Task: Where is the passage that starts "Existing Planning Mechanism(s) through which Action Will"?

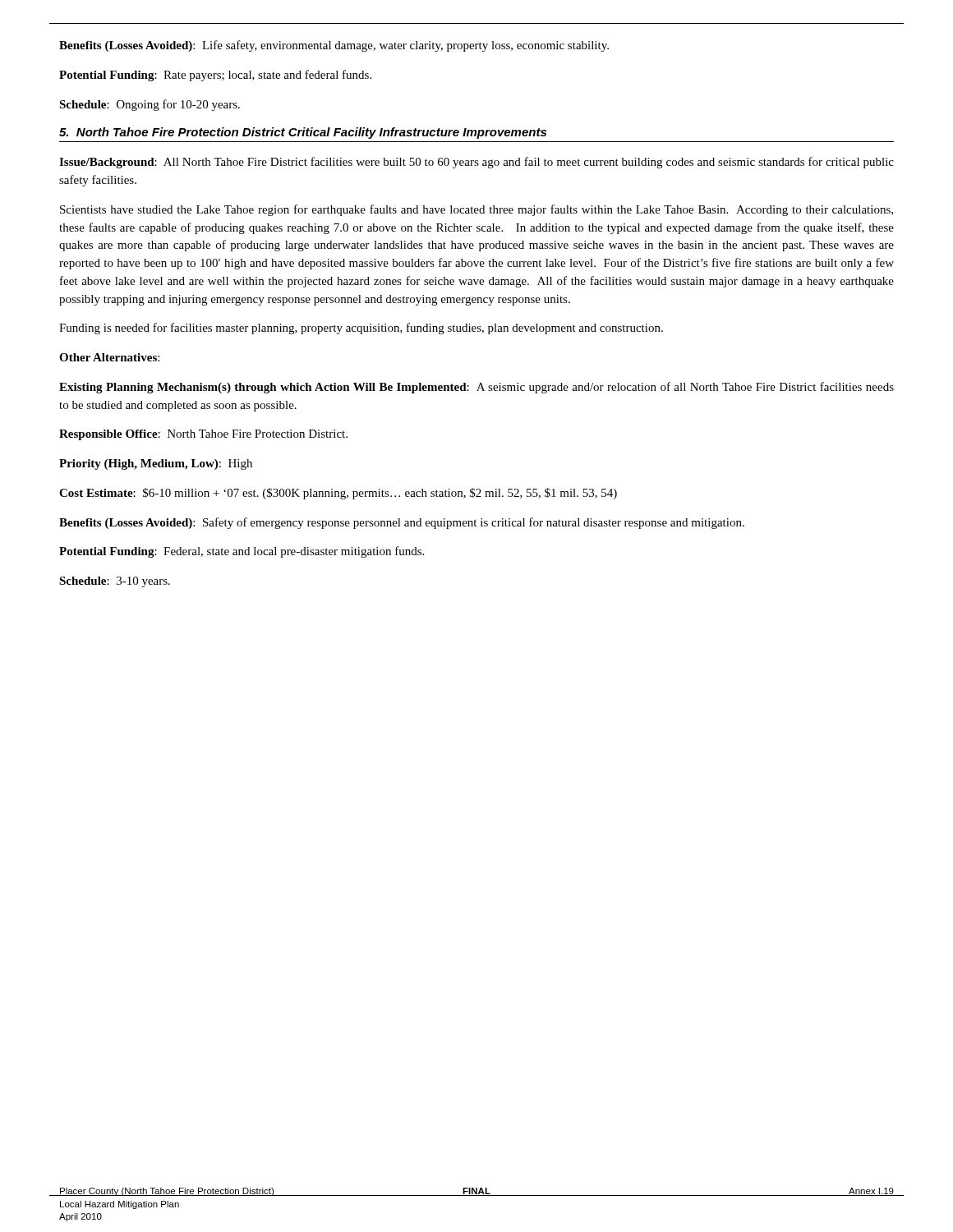Action: (476, 396)
